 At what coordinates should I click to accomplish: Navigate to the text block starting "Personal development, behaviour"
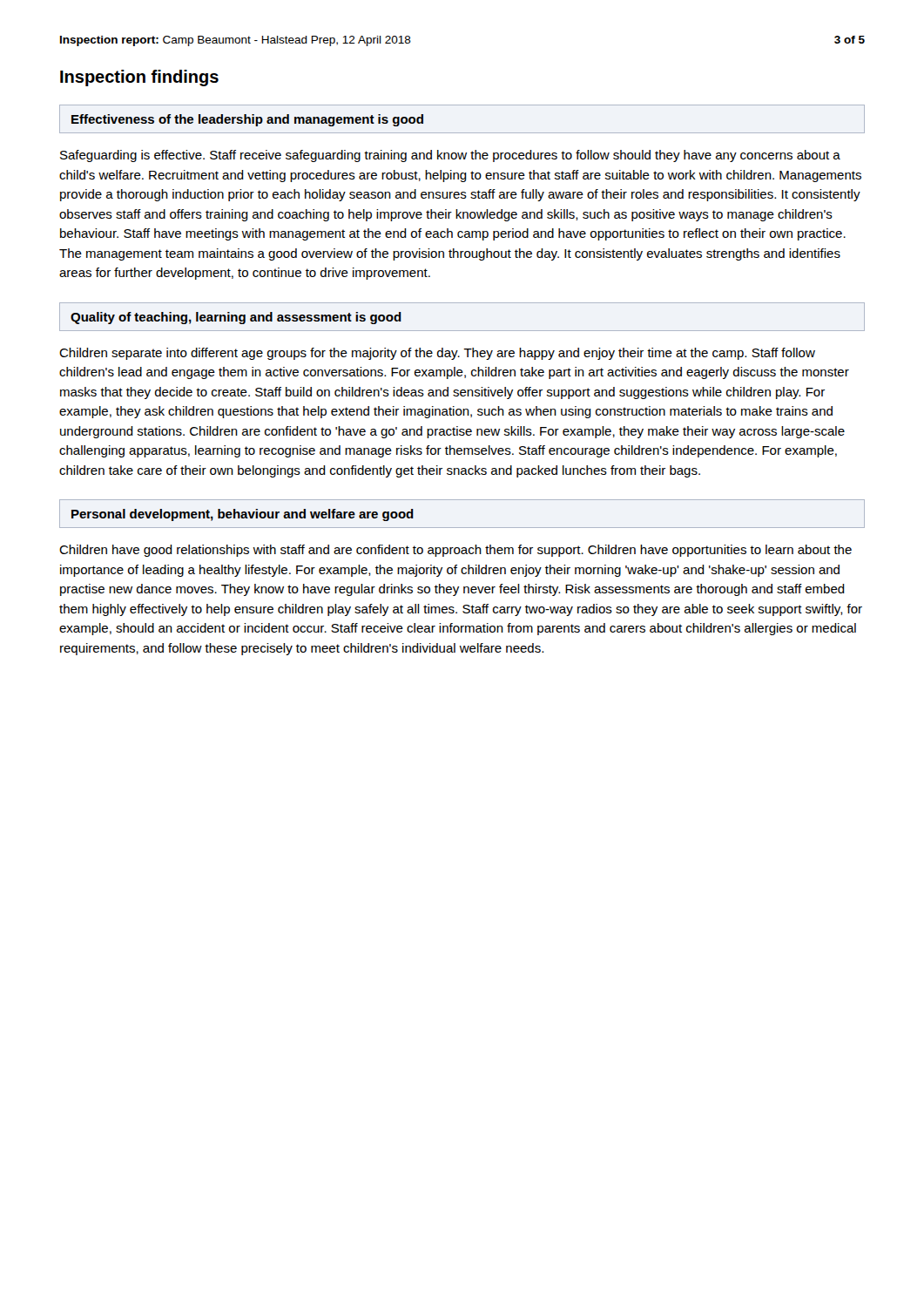(x=242, y=514)
